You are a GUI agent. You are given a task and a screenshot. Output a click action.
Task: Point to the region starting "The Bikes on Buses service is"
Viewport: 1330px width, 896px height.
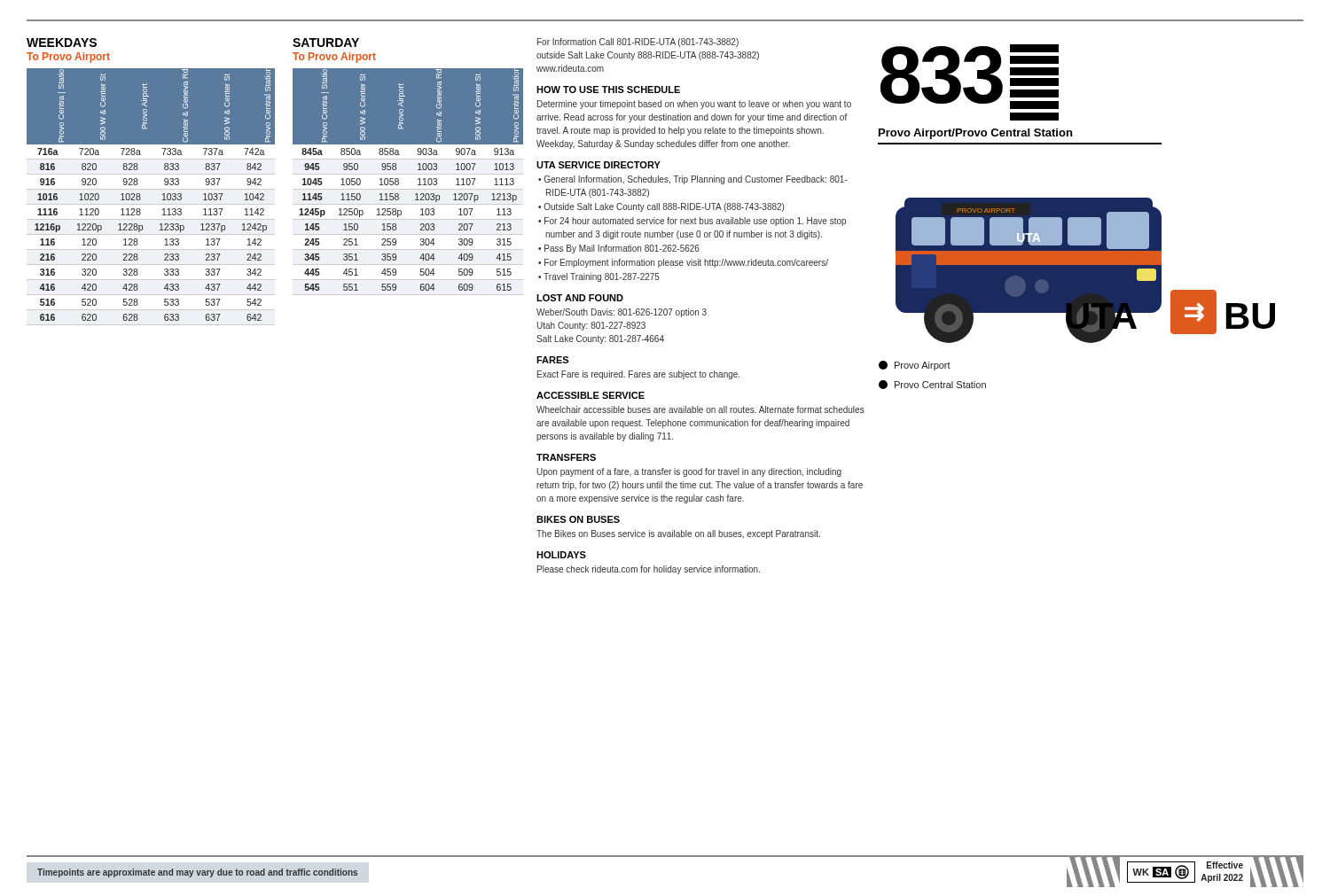point(679,534)
